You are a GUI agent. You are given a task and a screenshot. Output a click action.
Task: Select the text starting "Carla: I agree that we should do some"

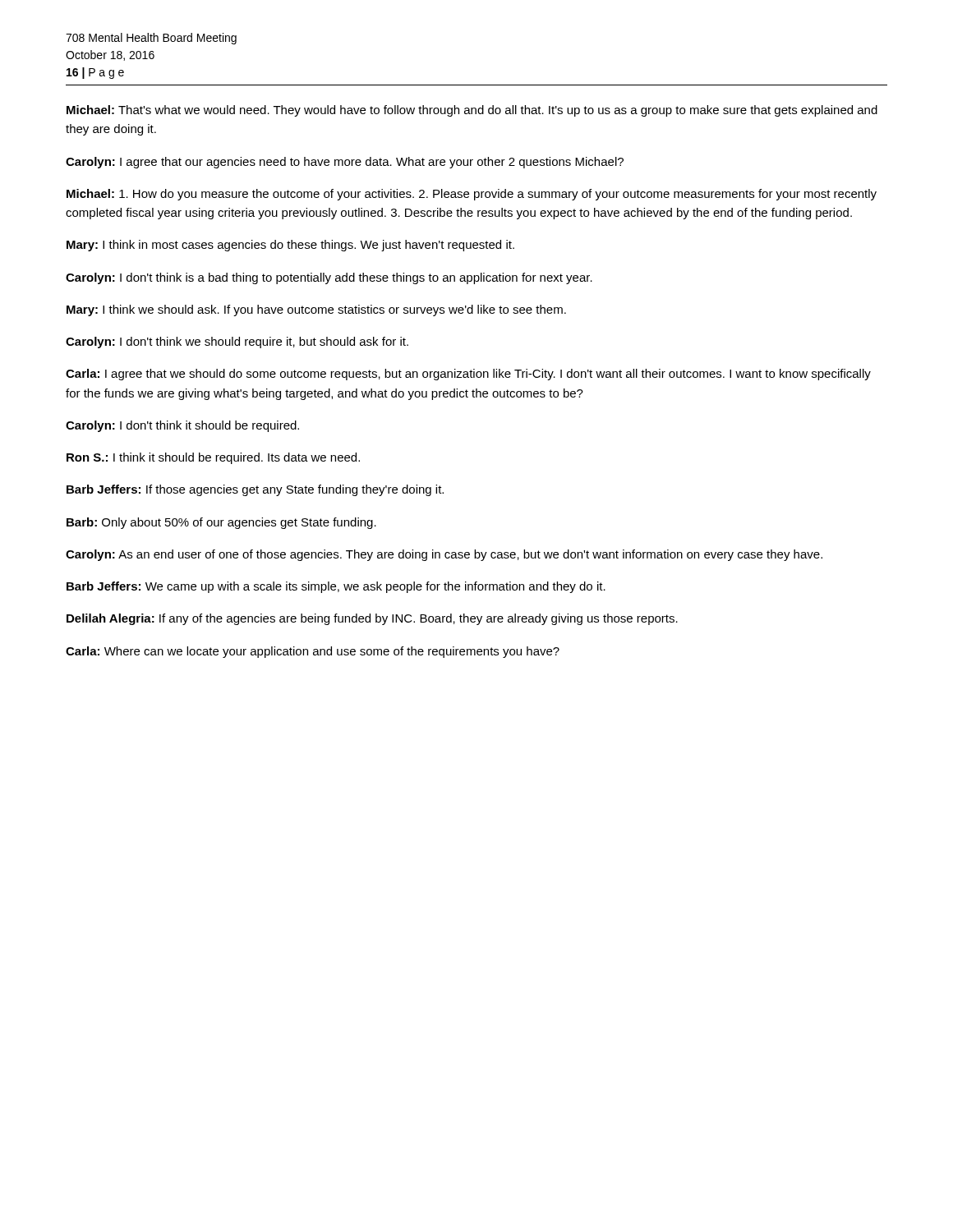(x=468, y=383)
